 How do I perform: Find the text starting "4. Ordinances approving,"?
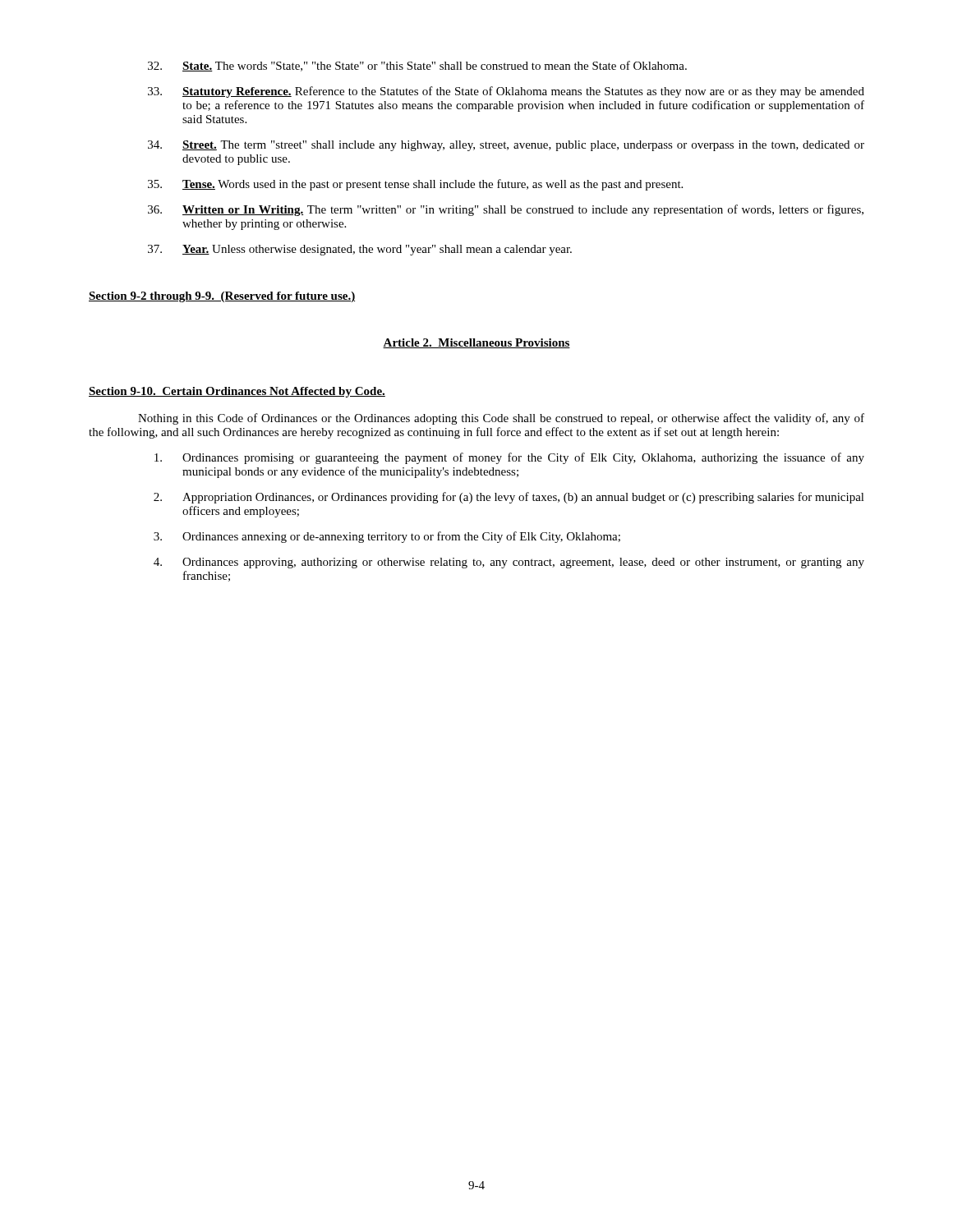[476, 569]
